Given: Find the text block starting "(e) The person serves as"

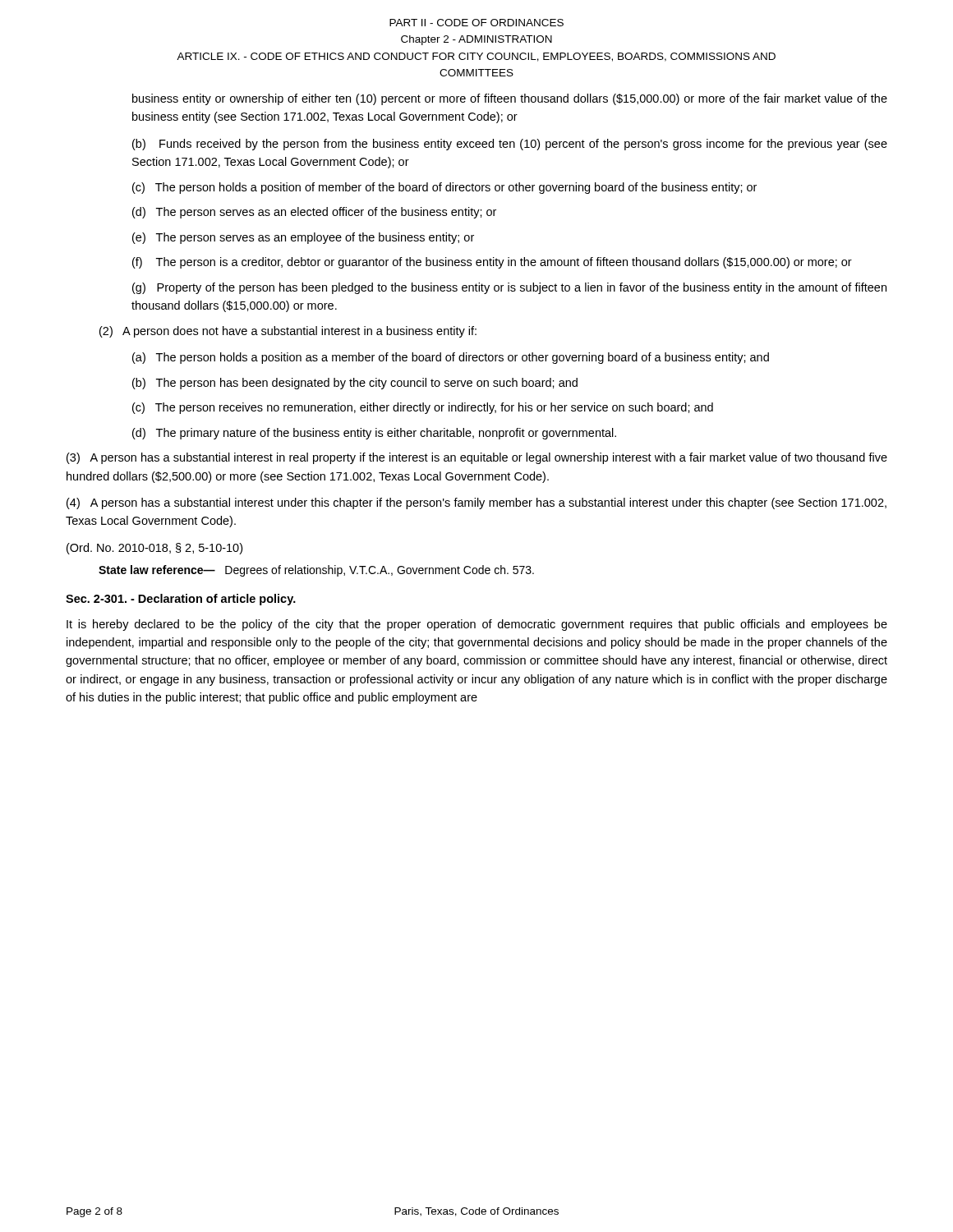Looking at the screenshot, I should tap(303, 237).
